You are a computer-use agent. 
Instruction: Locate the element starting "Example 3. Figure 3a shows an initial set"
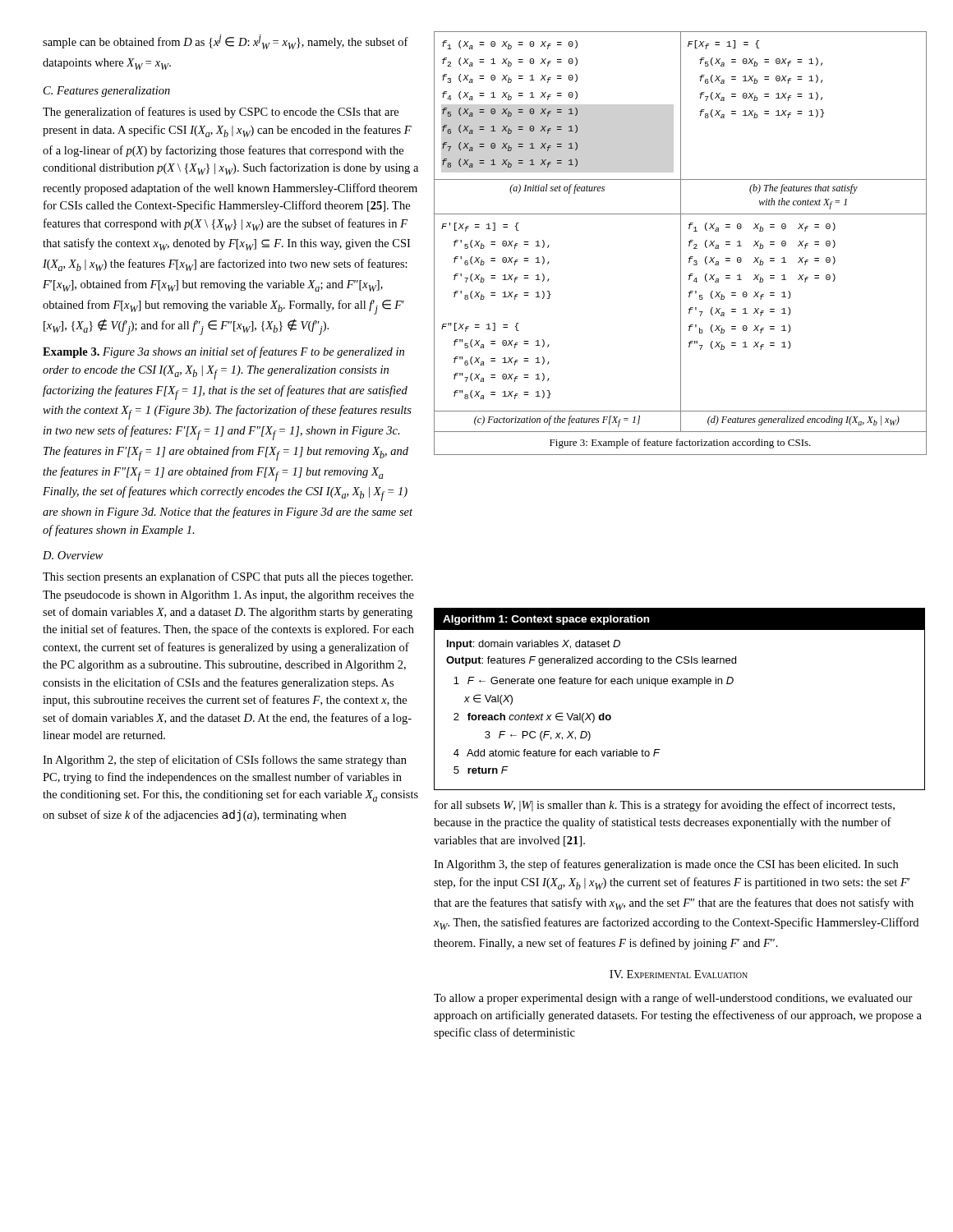(x=228, y=441)
